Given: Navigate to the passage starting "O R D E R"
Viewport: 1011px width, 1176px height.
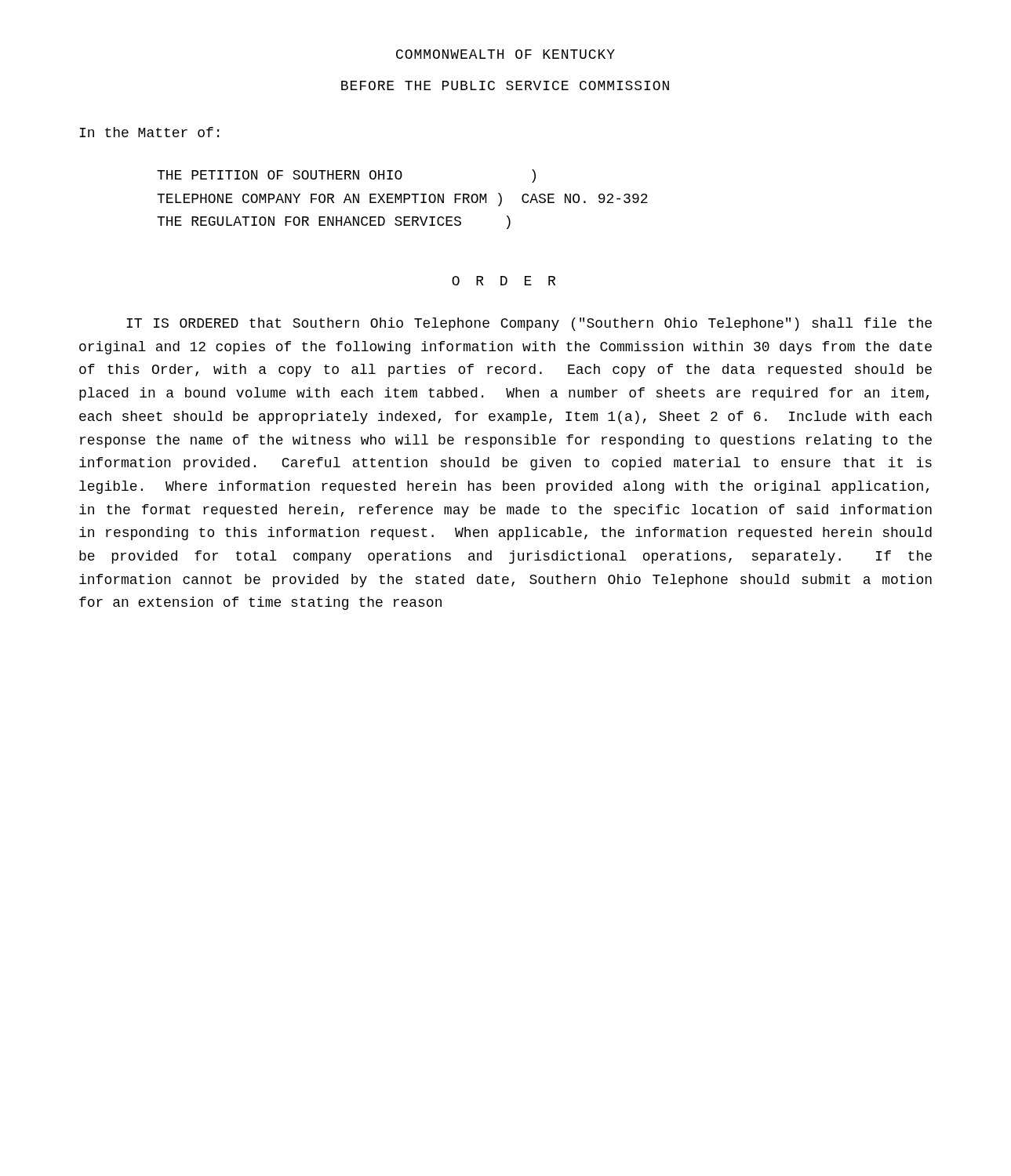Looking at the screenshot, I should 505,281.
